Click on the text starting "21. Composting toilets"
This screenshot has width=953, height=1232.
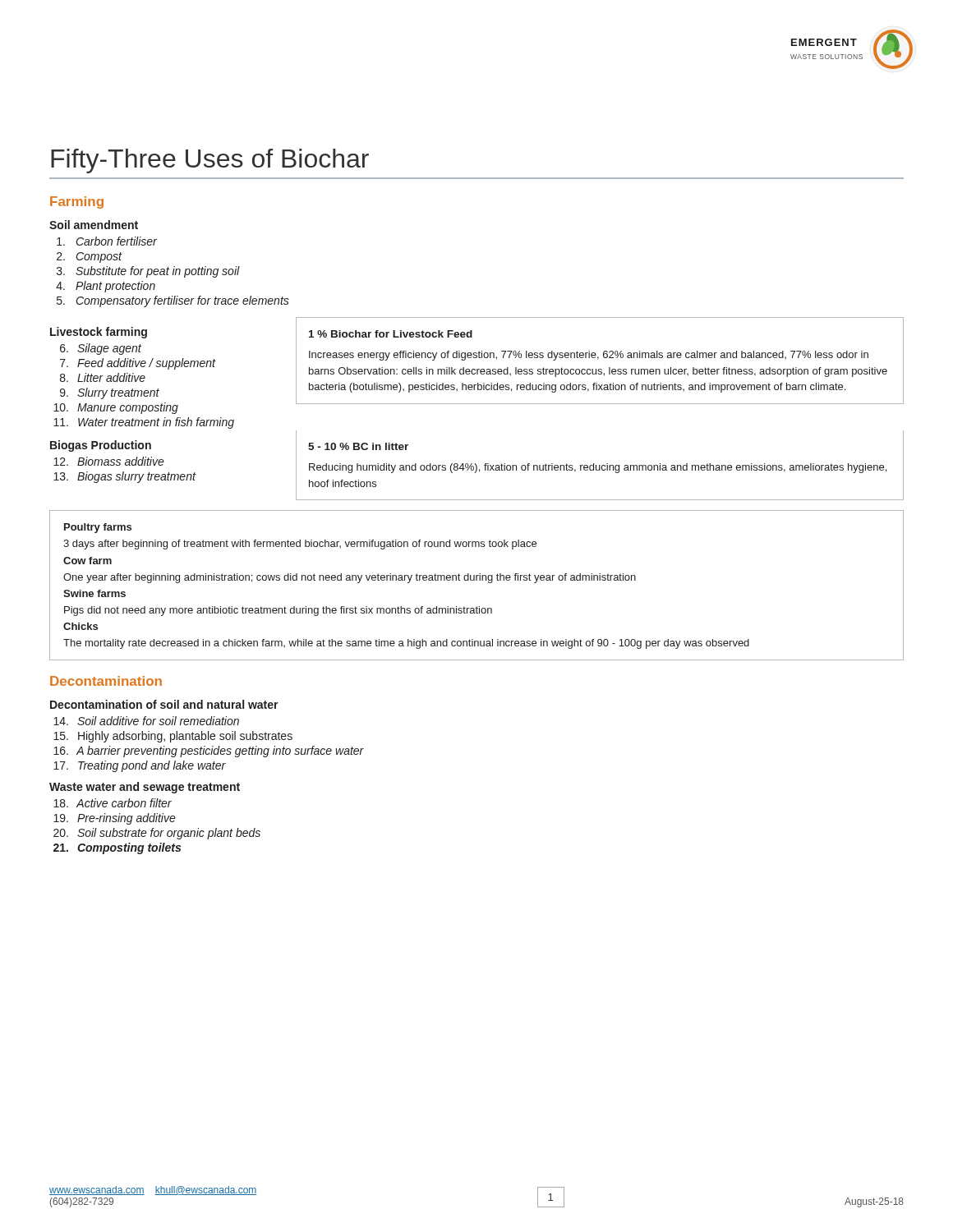pyautogui.click(x=115, y=848)
